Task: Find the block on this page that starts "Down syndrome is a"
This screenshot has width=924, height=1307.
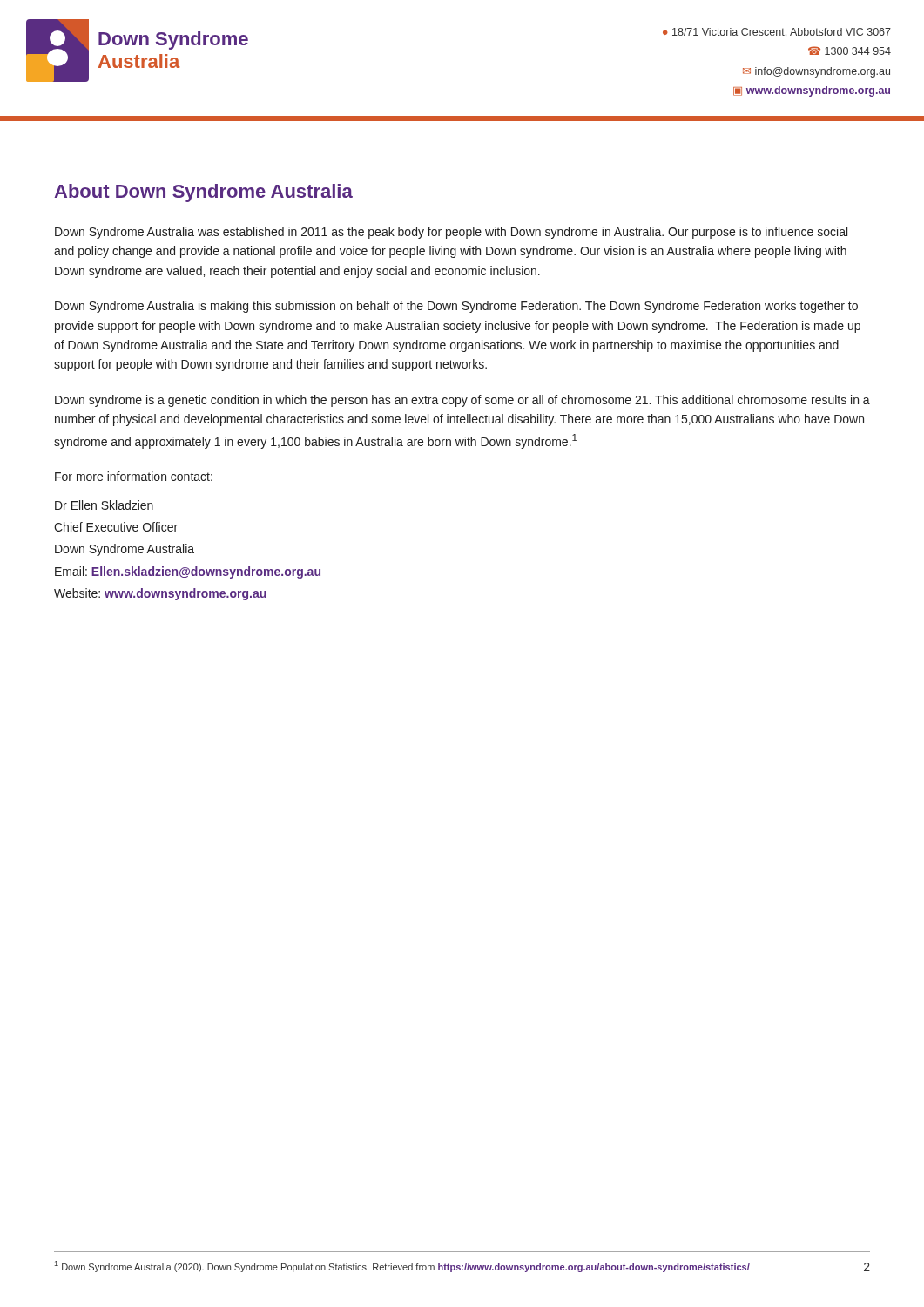Action: tap(462, 420)
